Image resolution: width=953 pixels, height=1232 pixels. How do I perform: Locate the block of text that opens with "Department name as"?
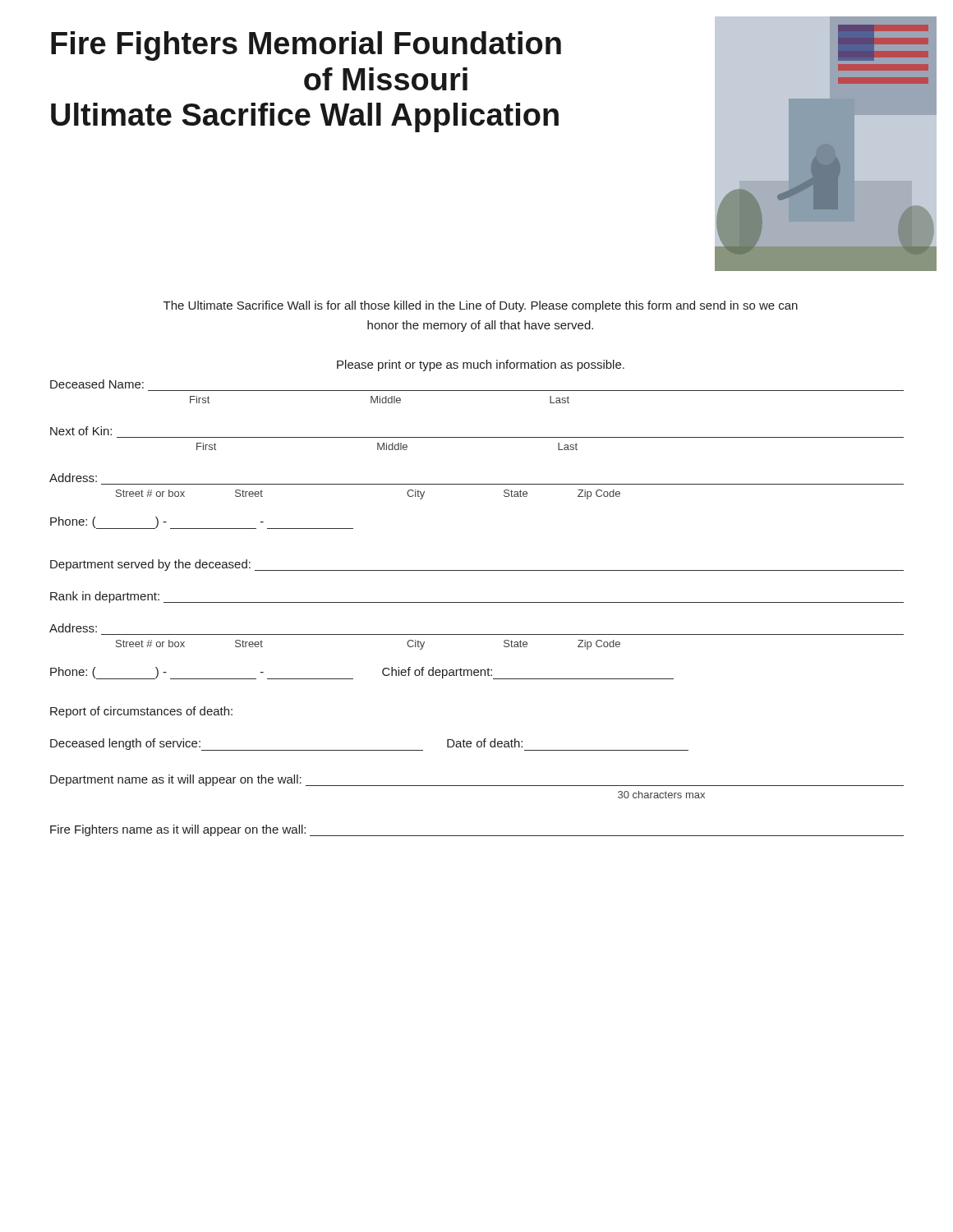pos(476,785)
